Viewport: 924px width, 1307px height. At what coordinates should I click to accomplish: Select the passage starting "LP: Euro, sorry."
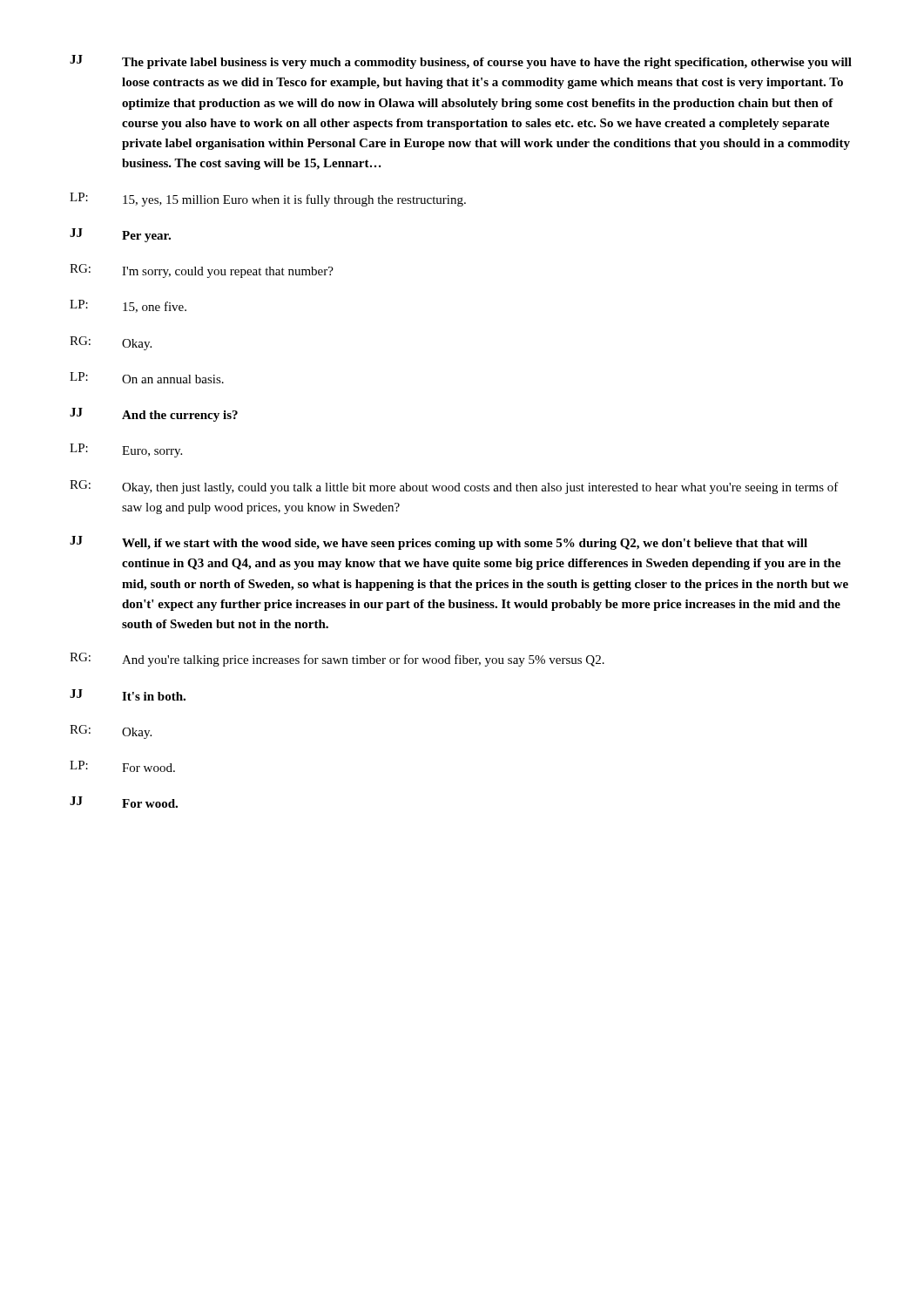pyautogui.click(x=126, y=450)
